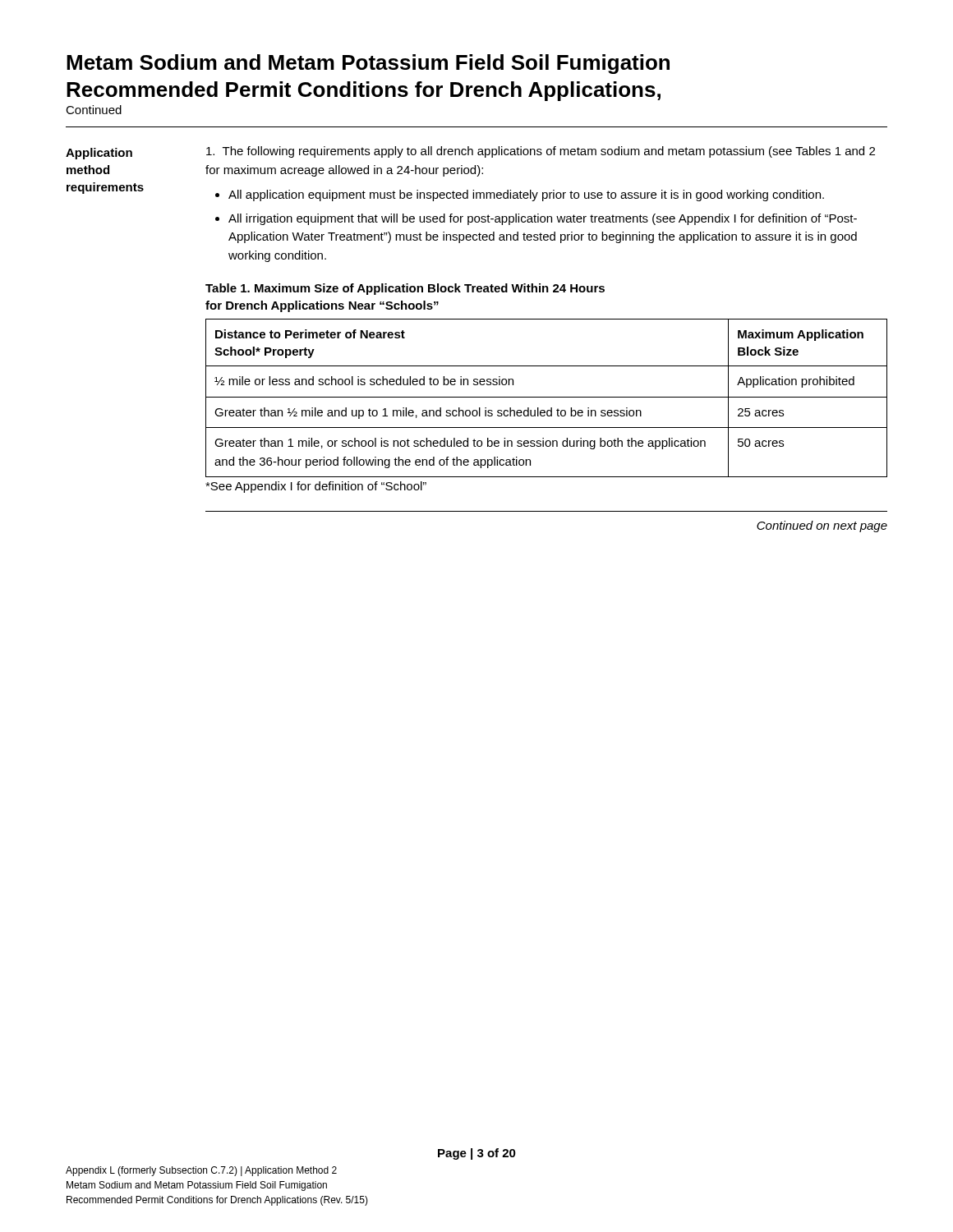Find the block on this page that starts "See Appendix I for"

(x=316, y=486)
